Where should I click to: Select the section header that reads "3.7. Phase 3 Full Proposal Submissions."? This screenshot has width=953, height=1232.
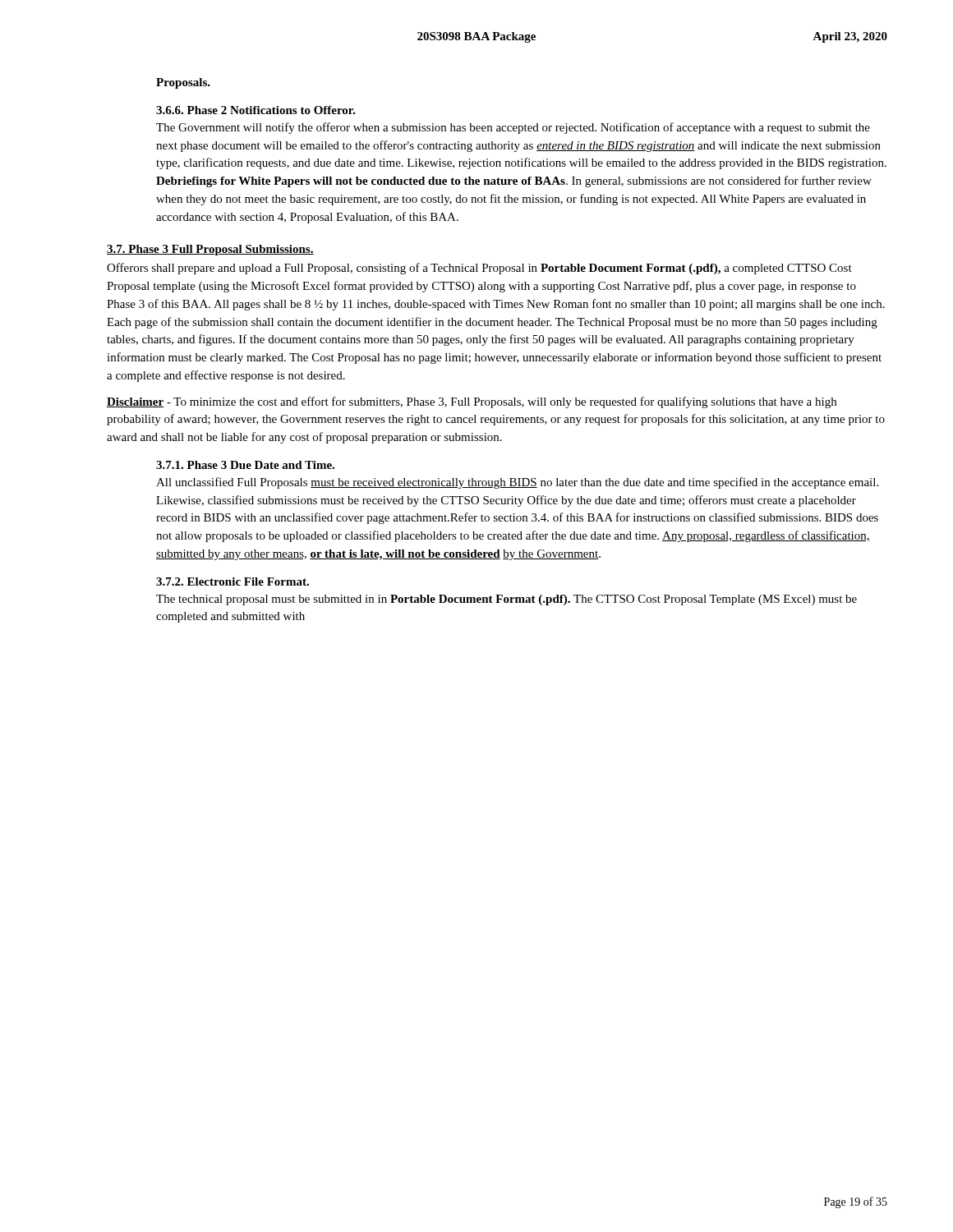tap(210, 249)
